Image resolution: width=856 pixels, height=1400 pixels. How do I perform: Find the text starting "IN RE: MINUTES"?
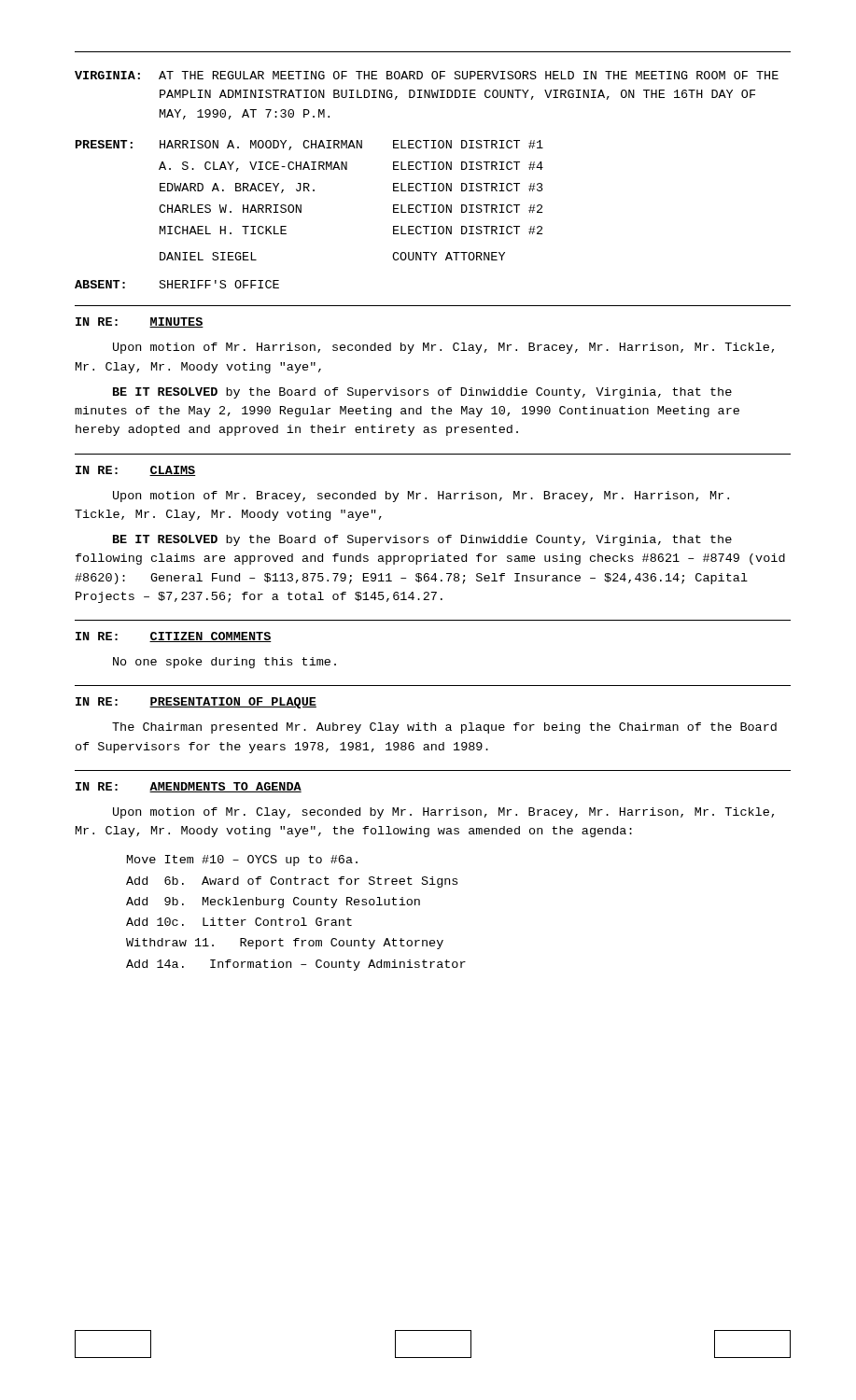coord(139,323)
